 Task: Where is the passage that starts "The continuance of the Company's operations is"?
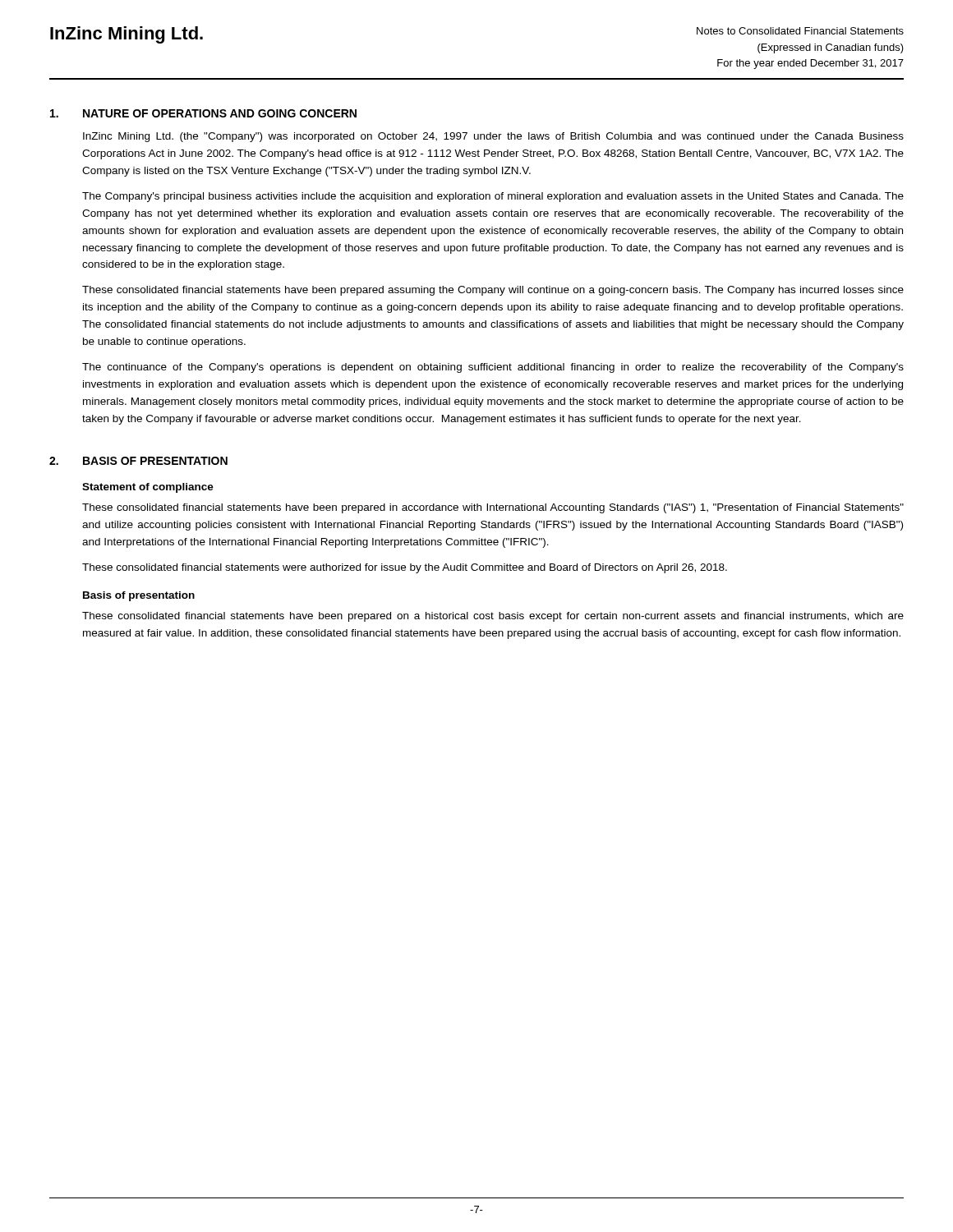click(x=493, y=393)
